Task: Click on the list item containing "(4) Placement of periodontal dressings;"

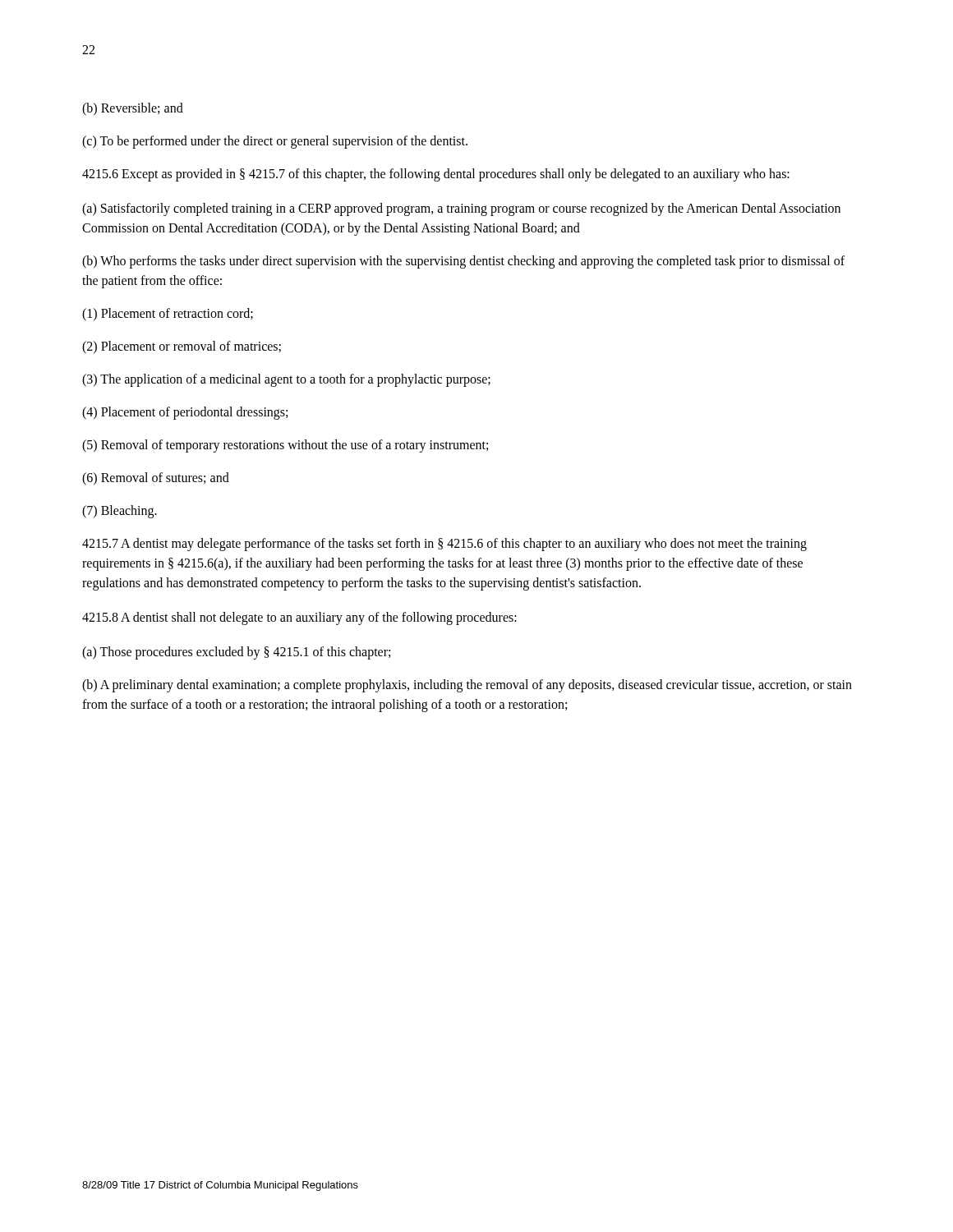Action: click(x=185, y=412)
